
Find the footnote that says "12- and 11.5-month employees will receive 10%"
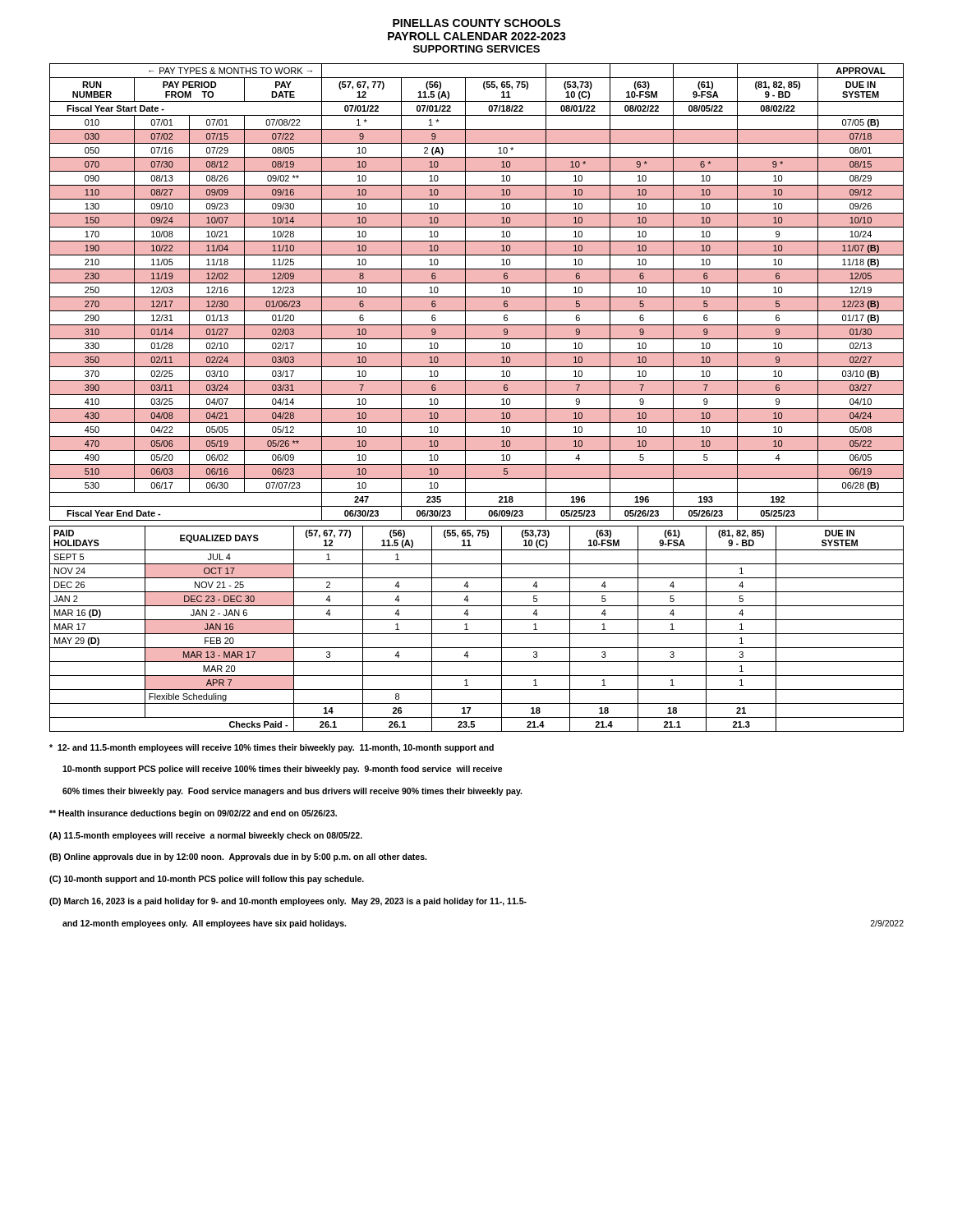[x=272, y=748]
